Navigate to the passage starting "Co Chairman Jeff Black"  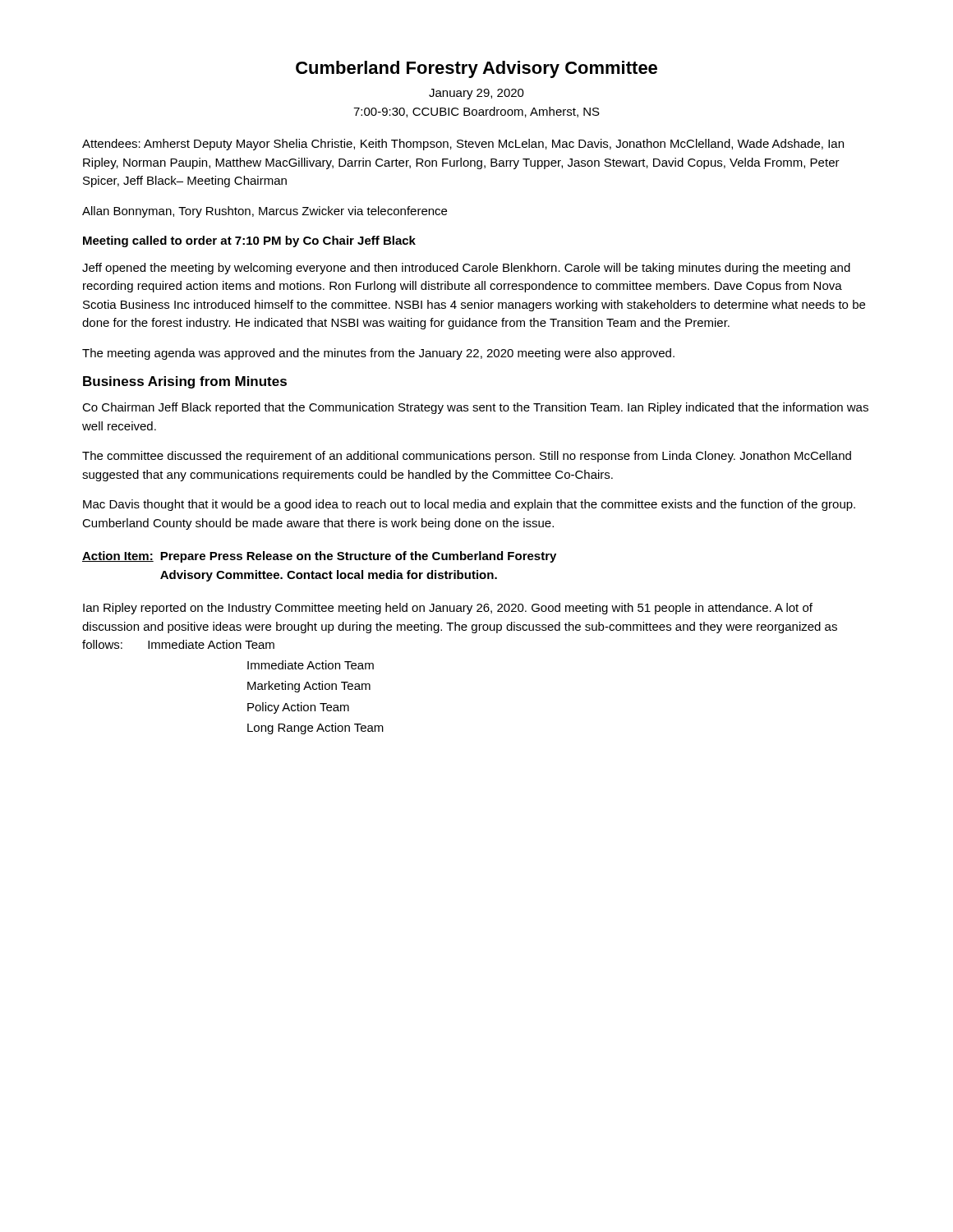tap(475, 416)
